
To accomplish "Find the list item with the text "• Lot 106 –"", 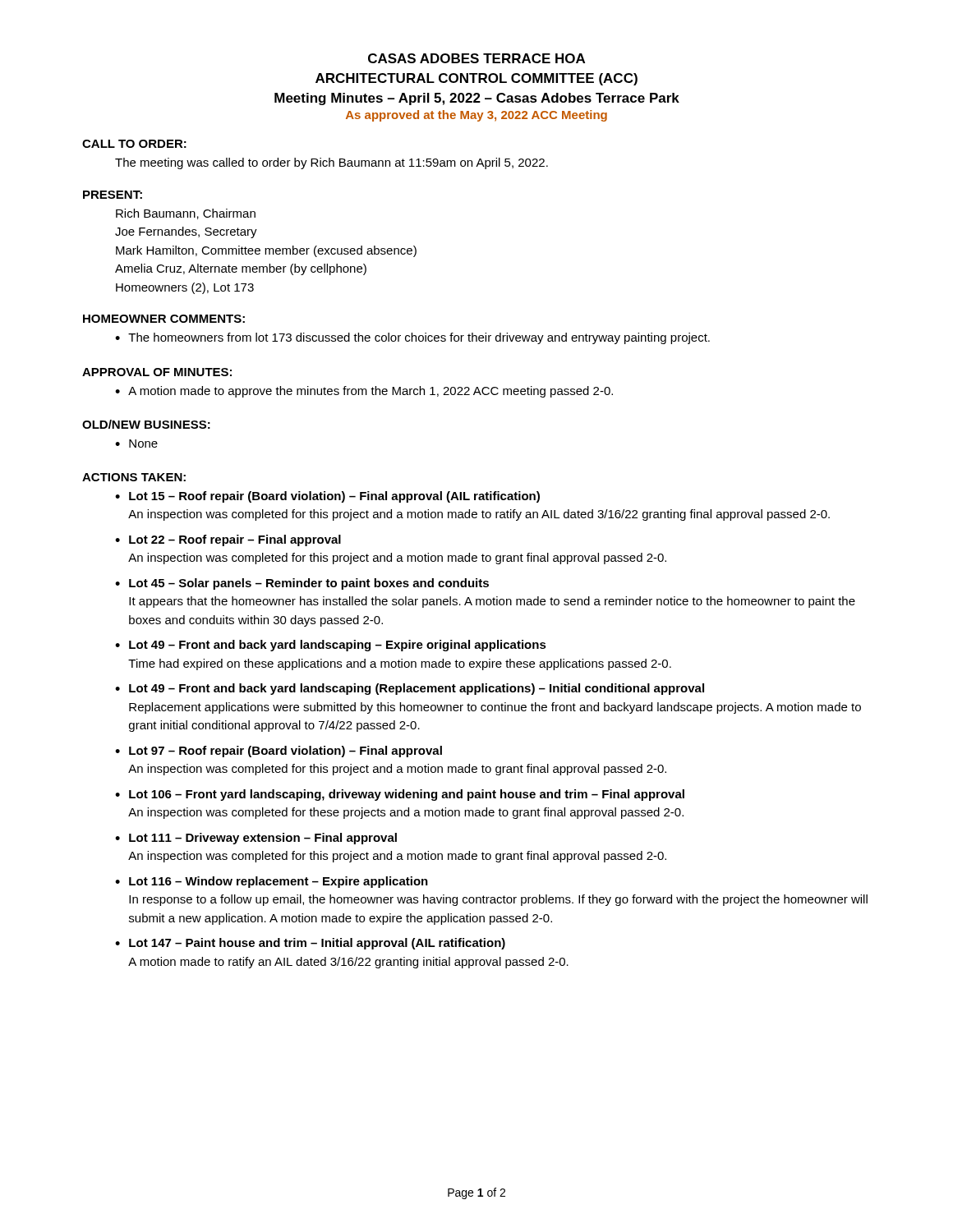I will [493, 804].
